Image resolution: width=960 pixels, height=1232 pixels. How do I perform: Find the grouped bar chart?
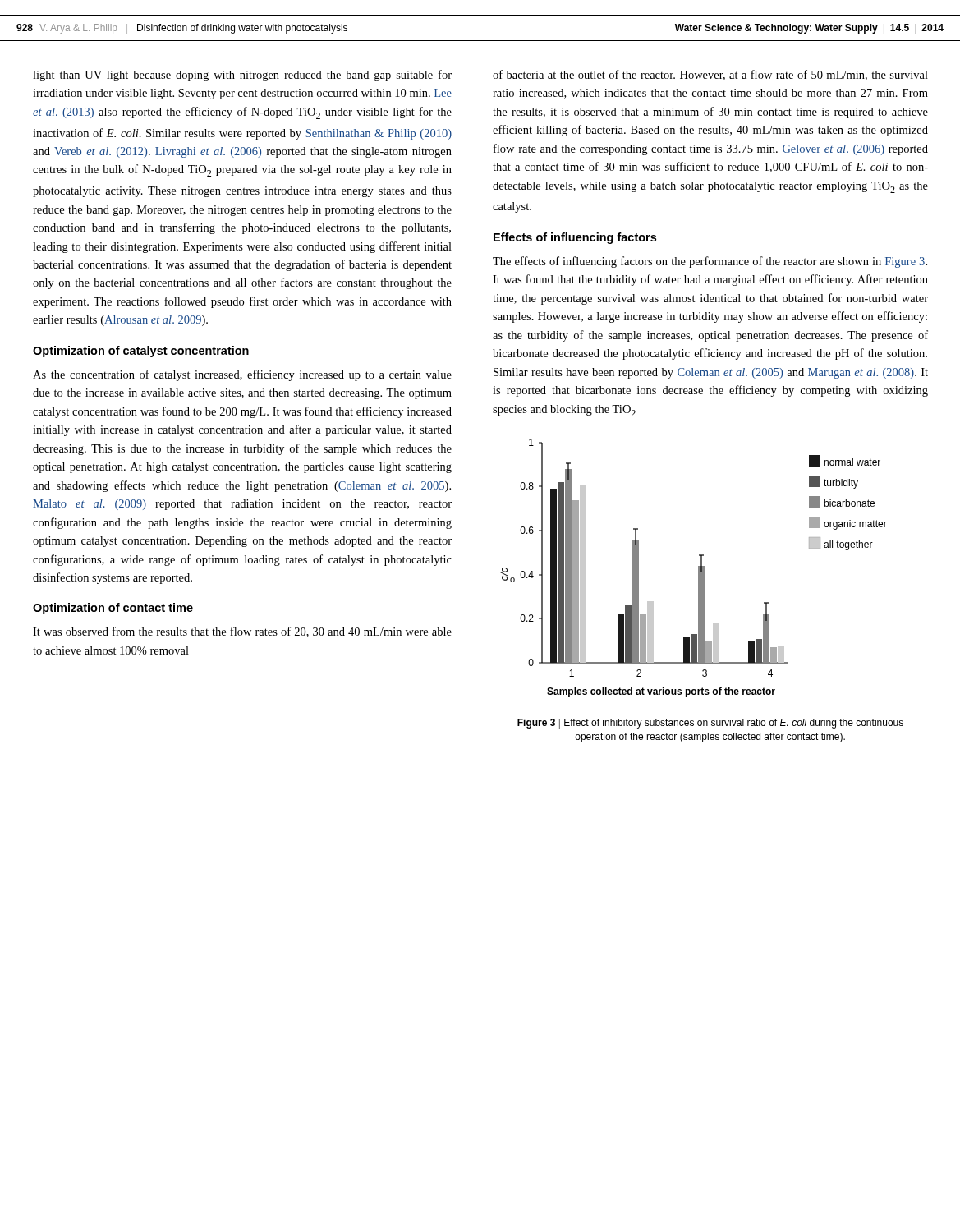point(710,572)
